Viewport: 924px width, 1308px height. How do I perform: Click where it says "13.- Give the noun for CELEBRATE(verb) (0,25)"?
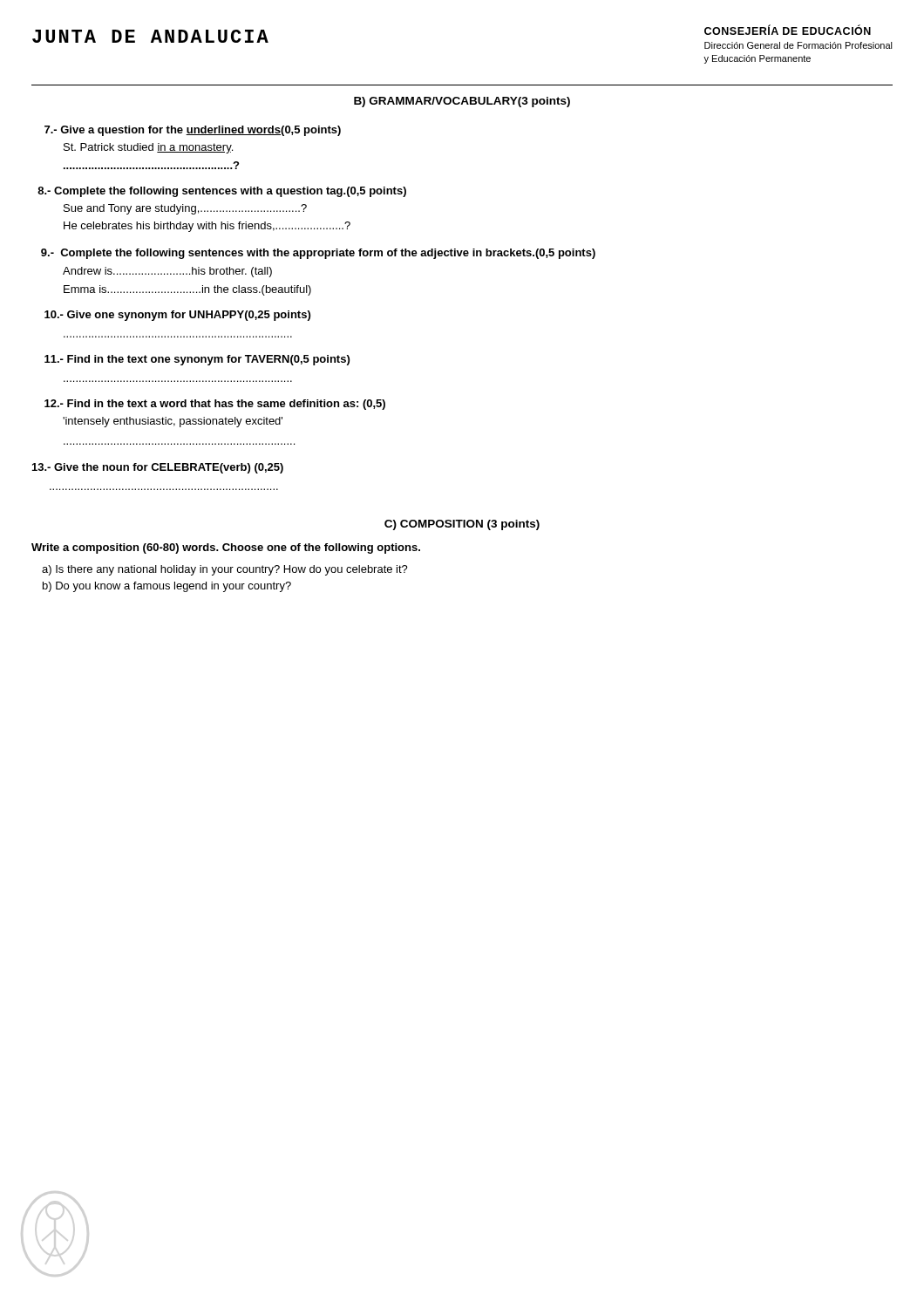tap(158, 468)
